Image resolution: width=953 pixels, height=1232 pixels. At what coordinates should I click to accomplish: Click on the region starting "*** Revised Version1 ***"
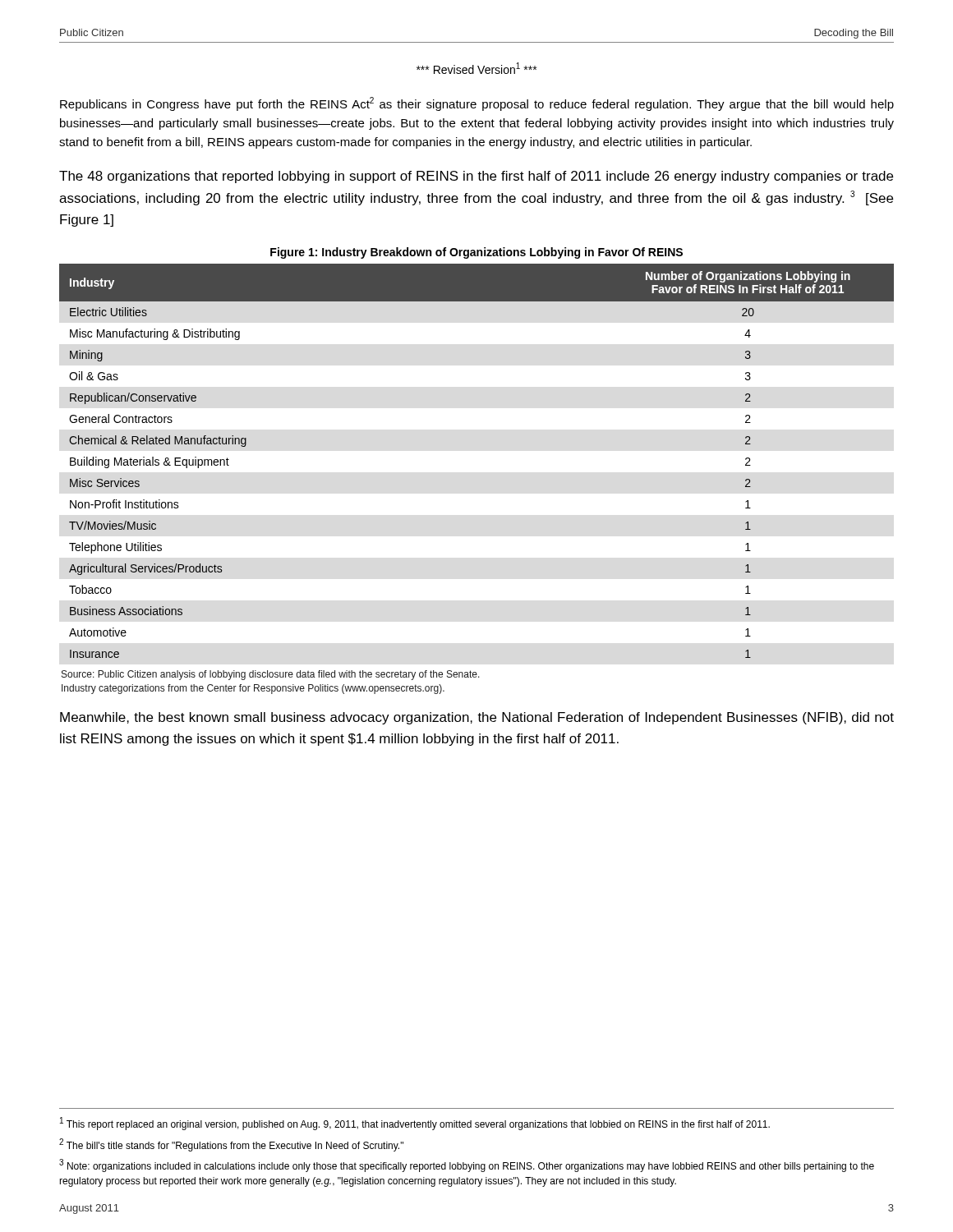[476, 69]
